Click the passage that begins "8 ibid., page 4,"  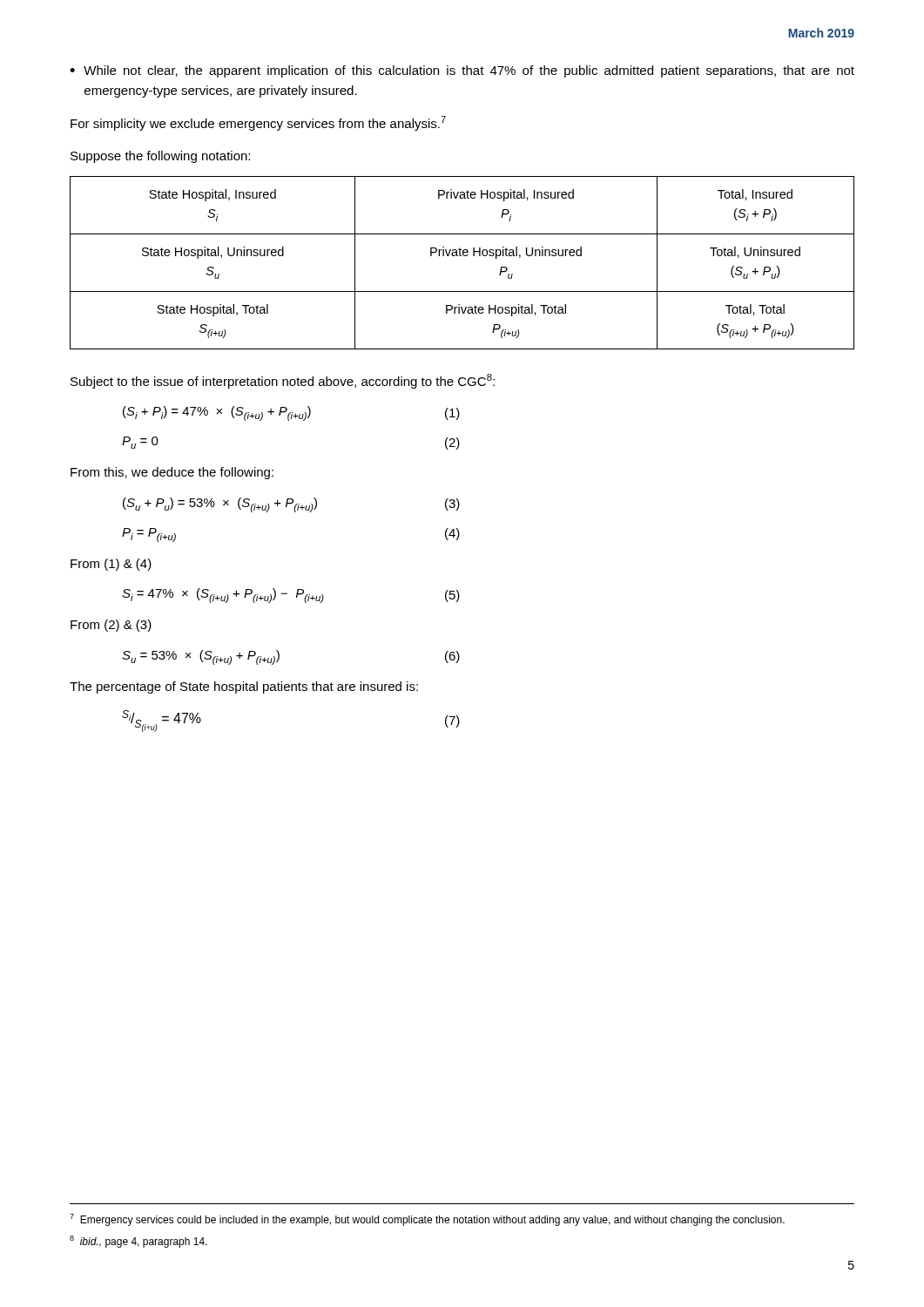pyautogui.click(x=139, y=1241)
